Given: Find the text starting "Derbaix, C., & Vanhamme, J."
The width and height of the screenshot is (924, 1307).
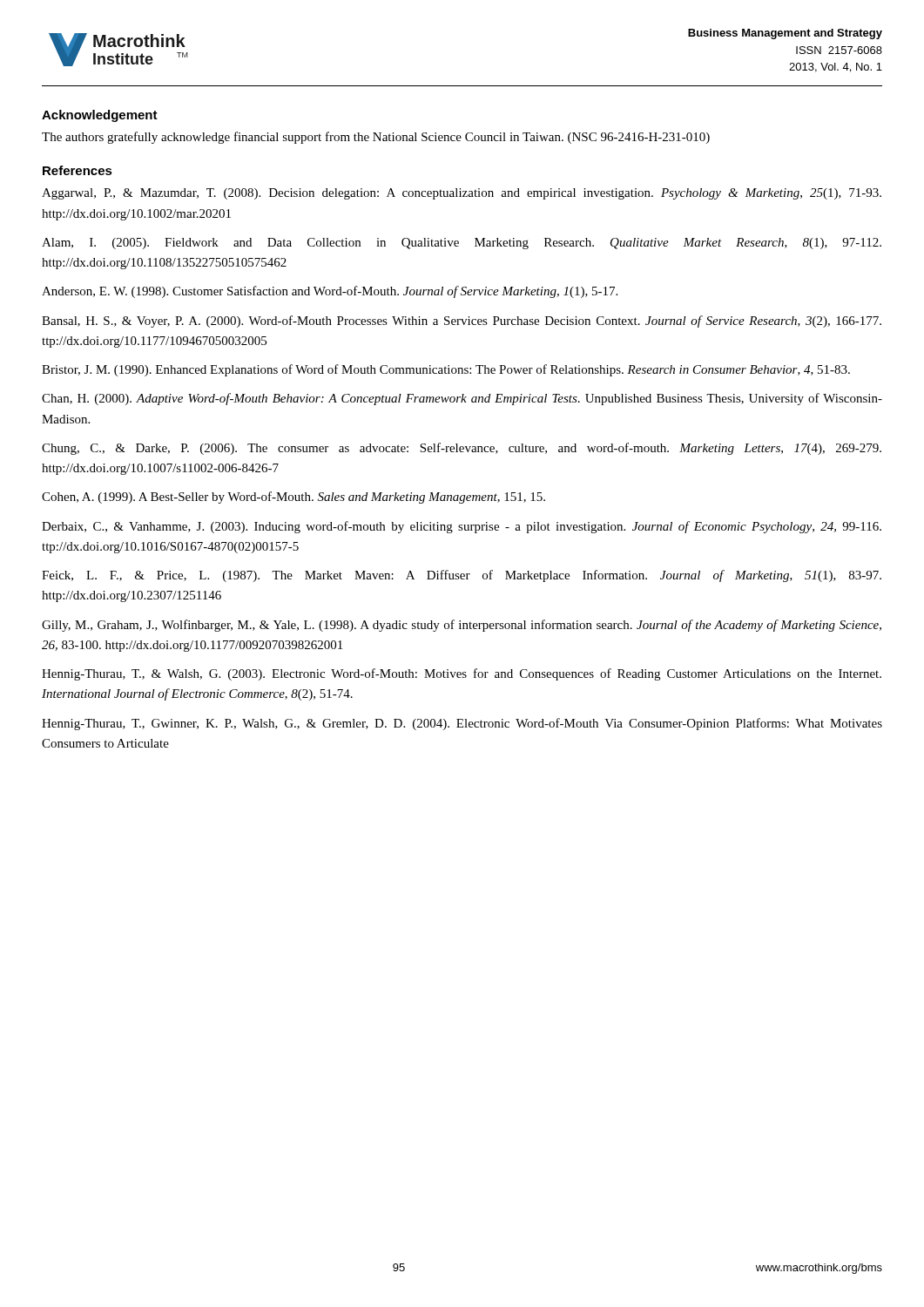Looking at the screenshot, I should coord(462,536).
